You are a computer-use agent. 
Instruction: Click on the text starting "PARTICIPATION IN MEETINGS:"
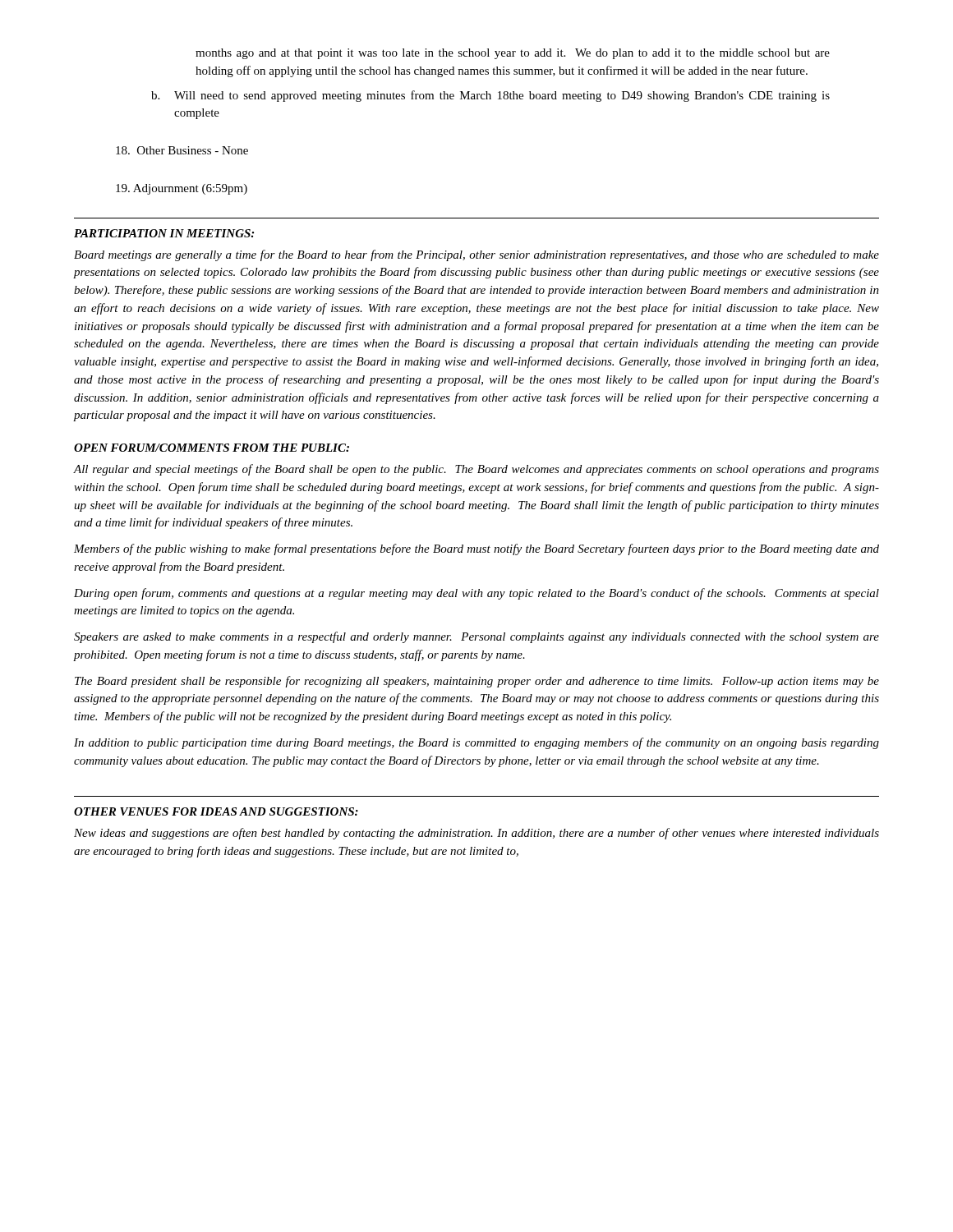(164, 233)
